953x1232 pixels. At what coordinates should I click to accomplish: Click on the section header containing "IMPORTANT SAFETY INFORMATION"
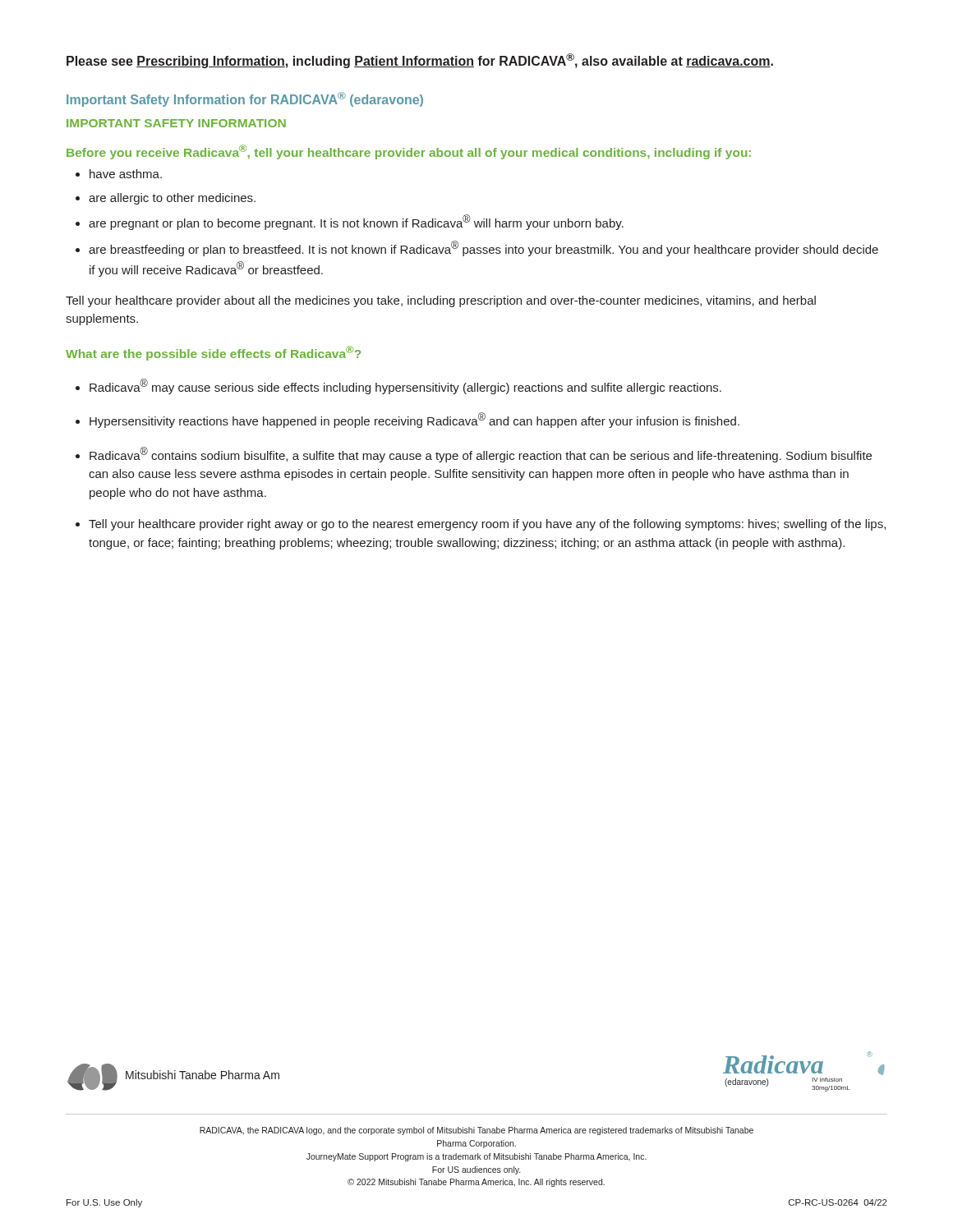(176, 123)
